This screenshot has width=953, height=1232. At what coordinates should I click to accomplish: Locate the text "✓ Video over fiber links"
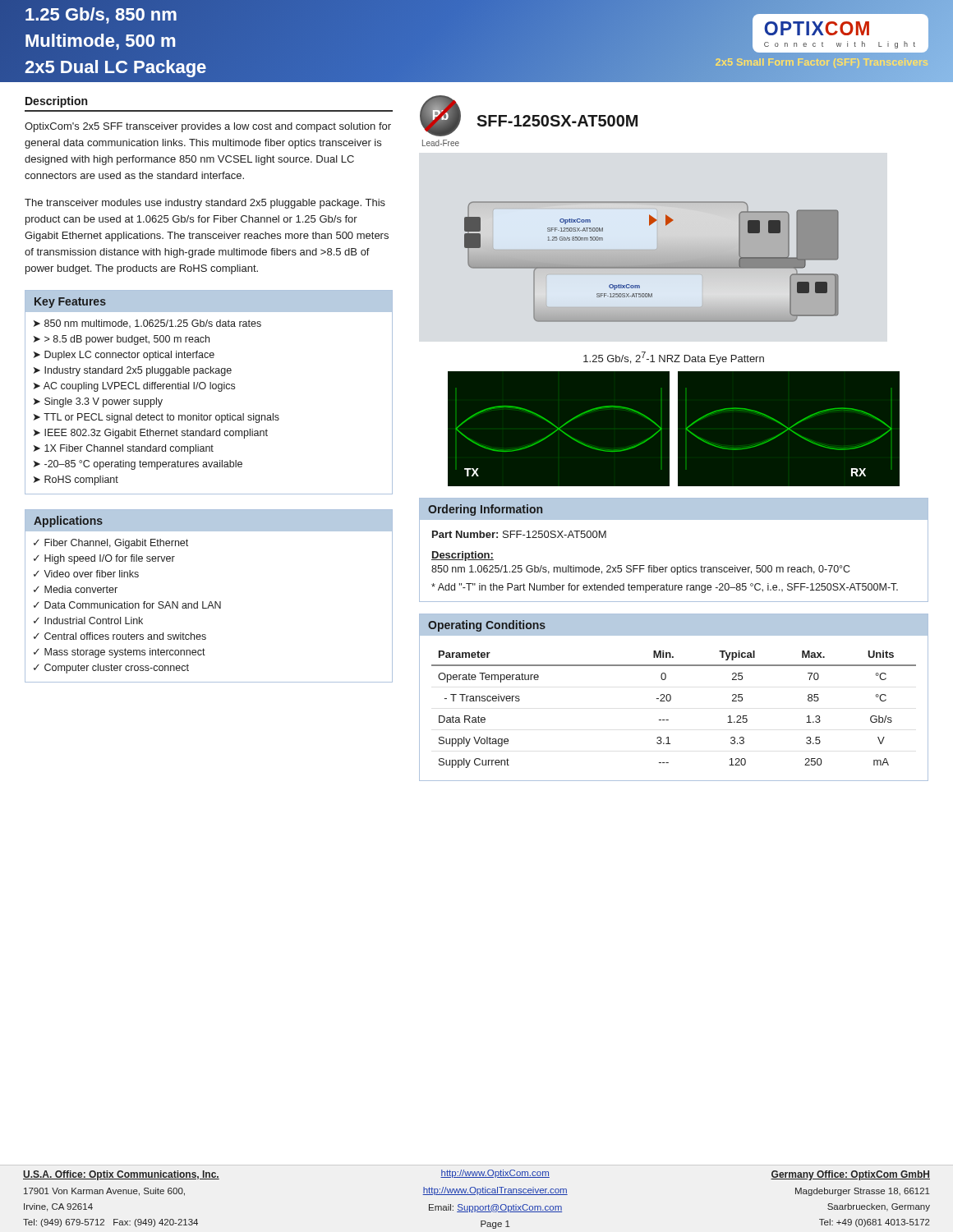[x=86, y=574]
